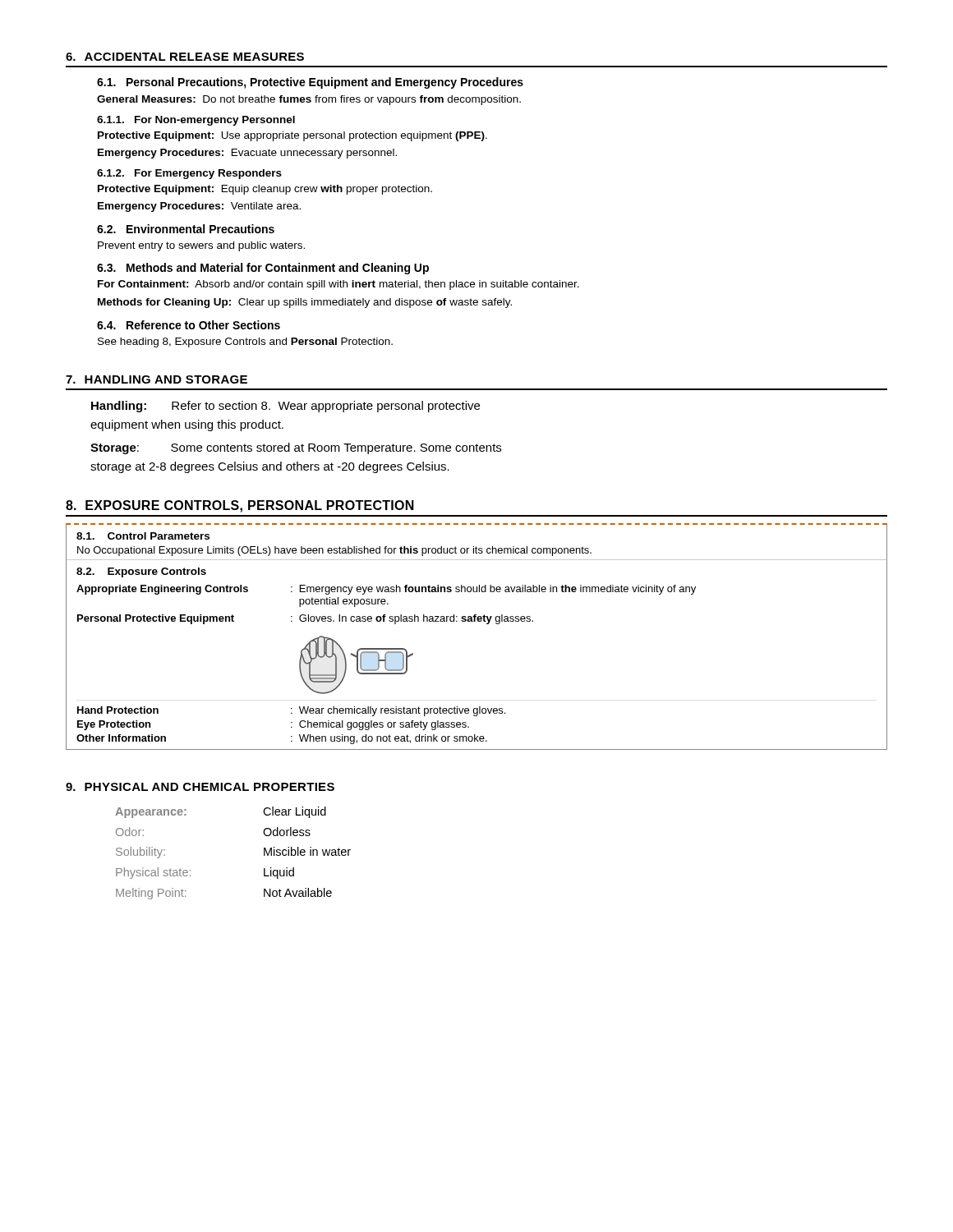Find the block on this page that starts ": When using, do not eat, drink or"
The width and height of the screenshot is (953, 1232).
[x=389, y=738]
